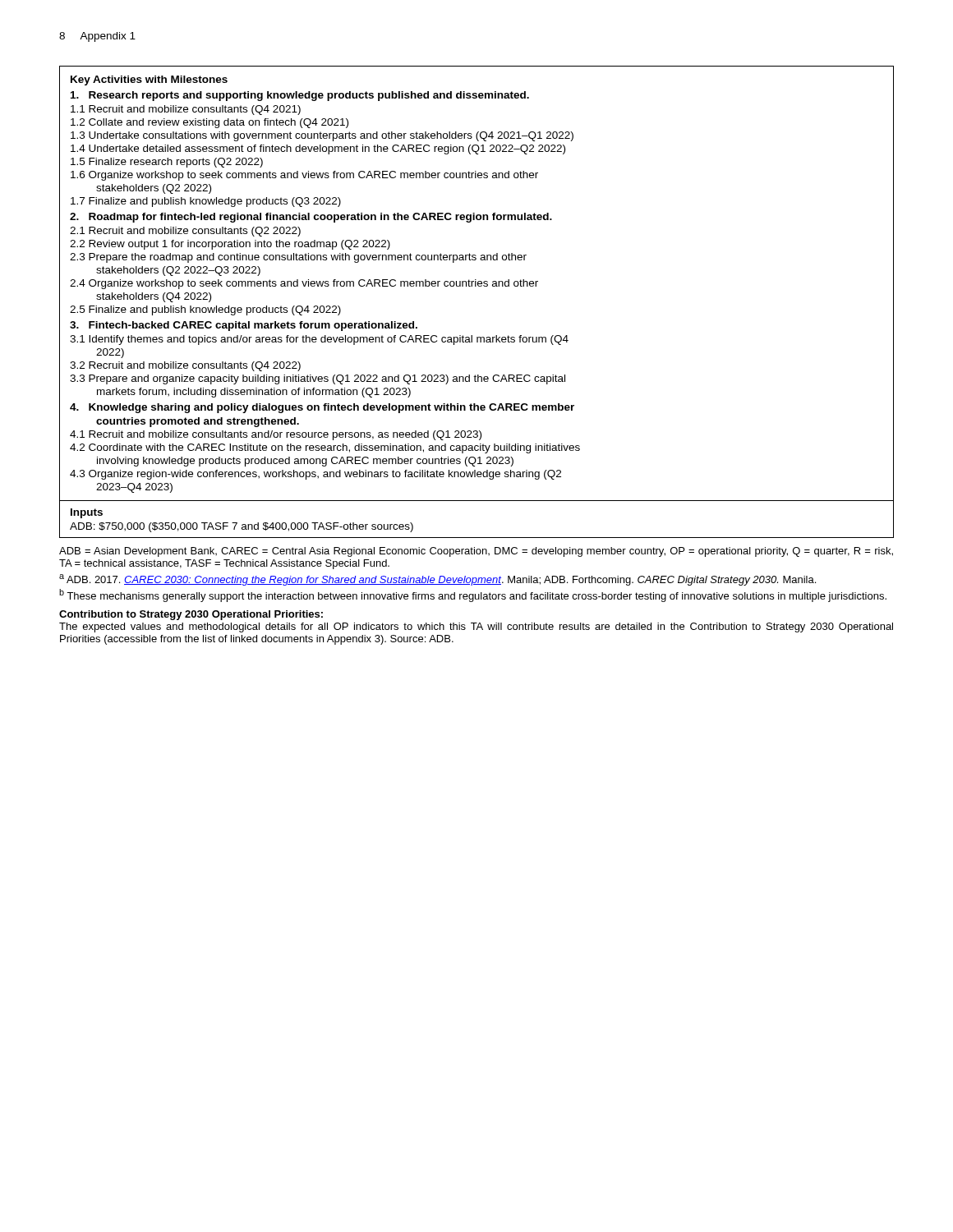Navigate to the block starting "stakeholders (Q4 2022)"
The image size is (953, 1232).
pos(154,296)
